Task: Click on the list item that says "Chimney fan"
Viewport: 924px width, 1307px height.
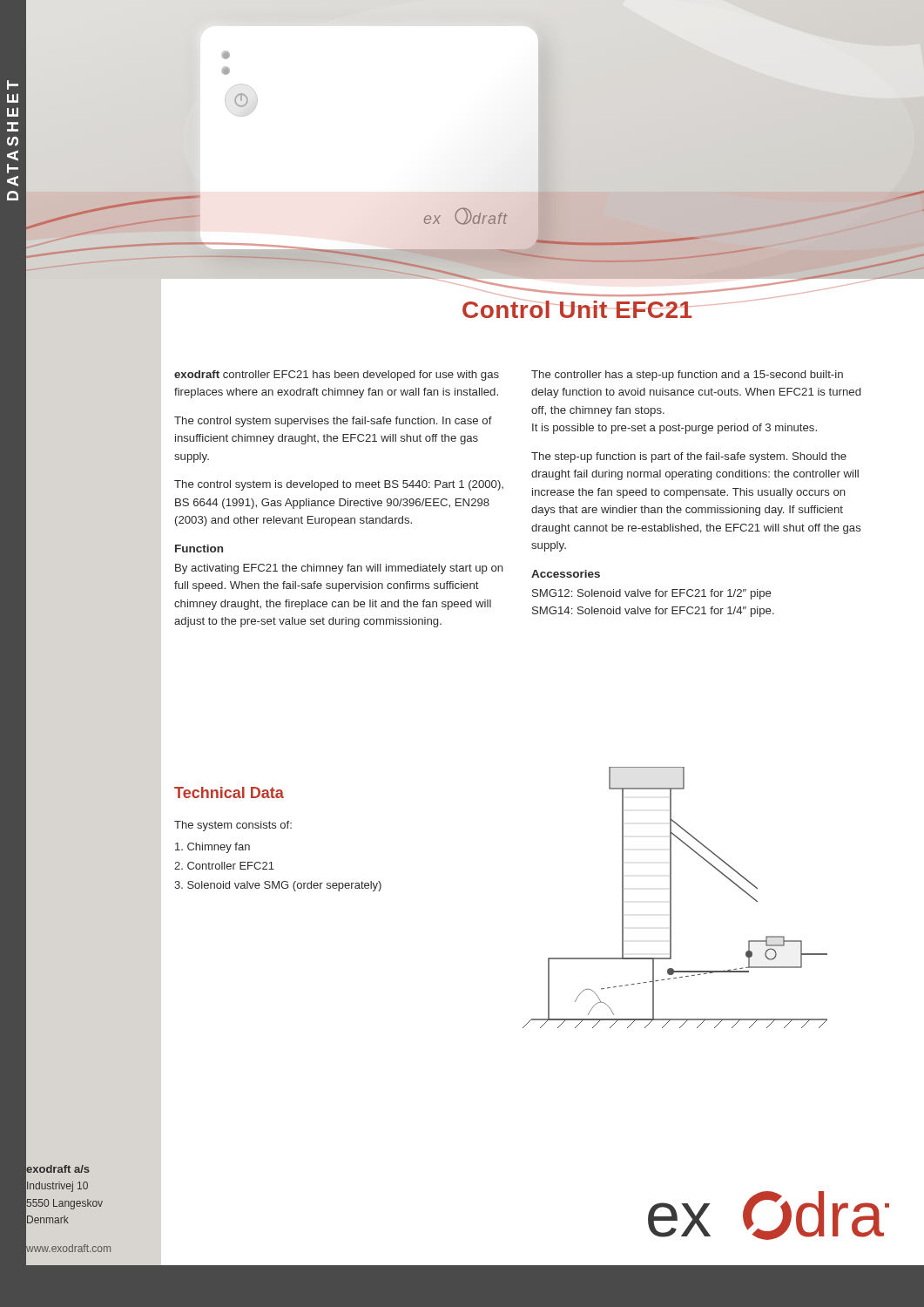Action: tap(212, 846)
